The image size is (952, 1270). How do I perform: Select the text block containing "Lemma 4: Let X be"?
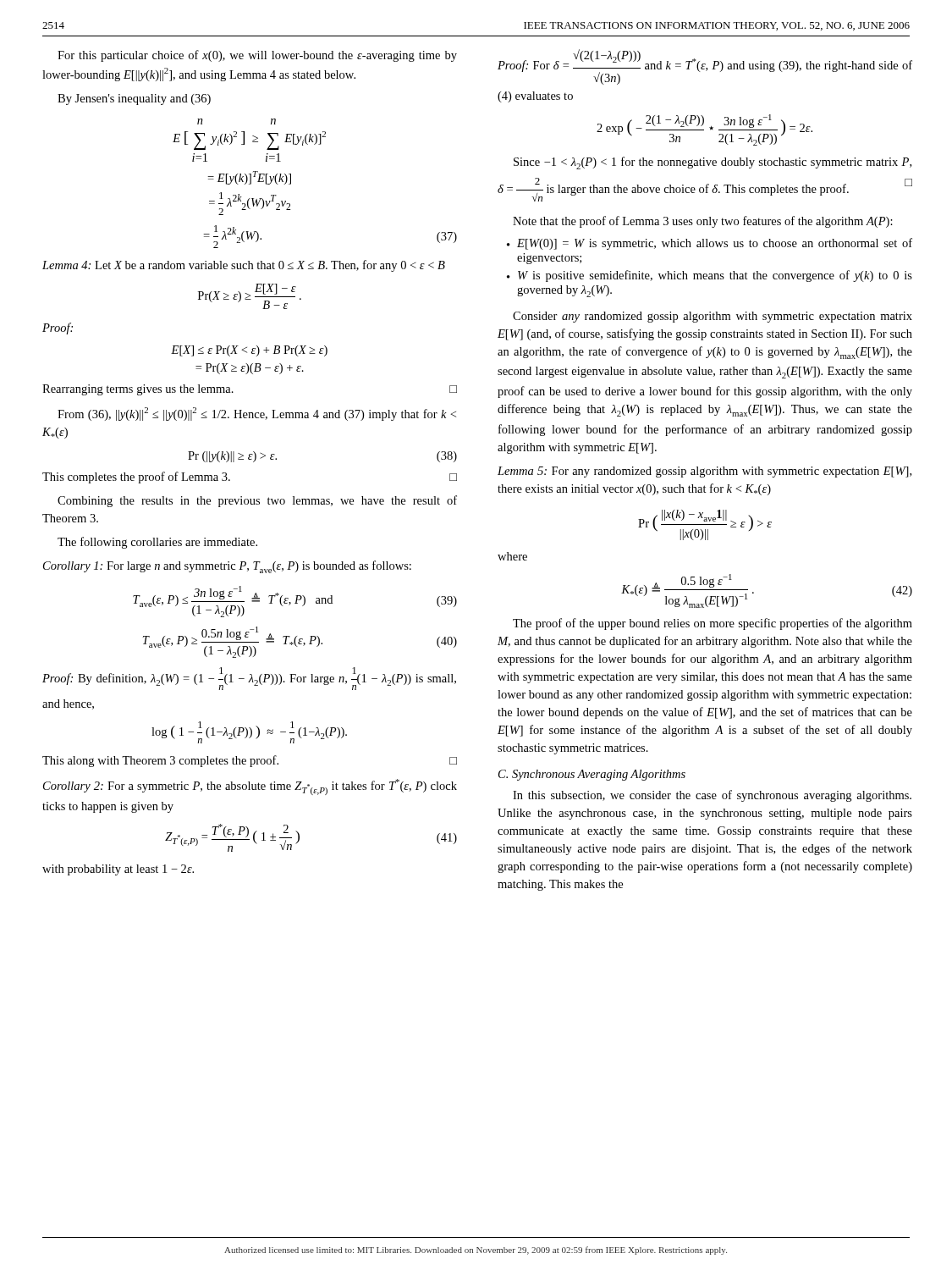250,265
